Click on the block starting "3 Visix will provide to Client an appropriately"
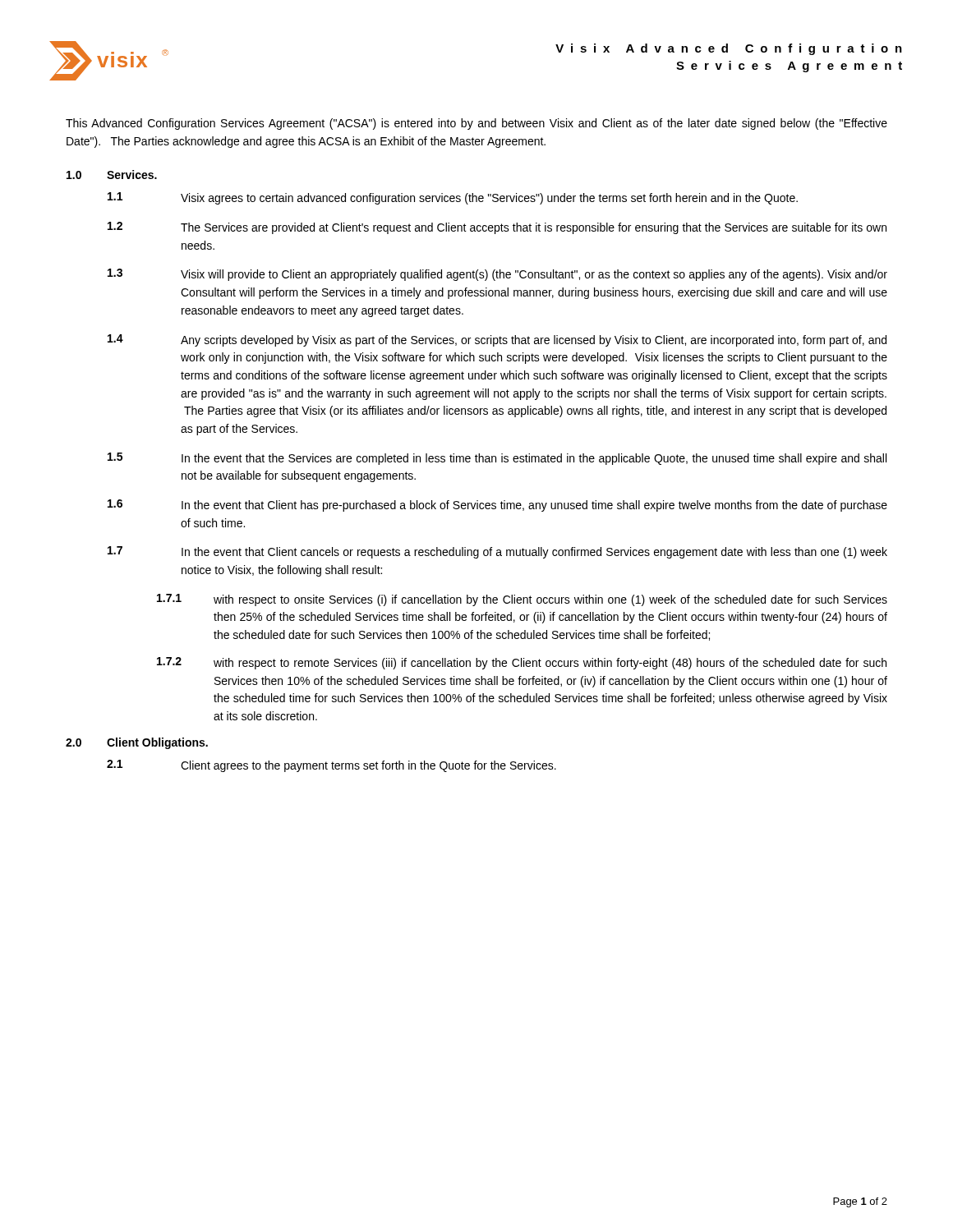 coord(476,293)
